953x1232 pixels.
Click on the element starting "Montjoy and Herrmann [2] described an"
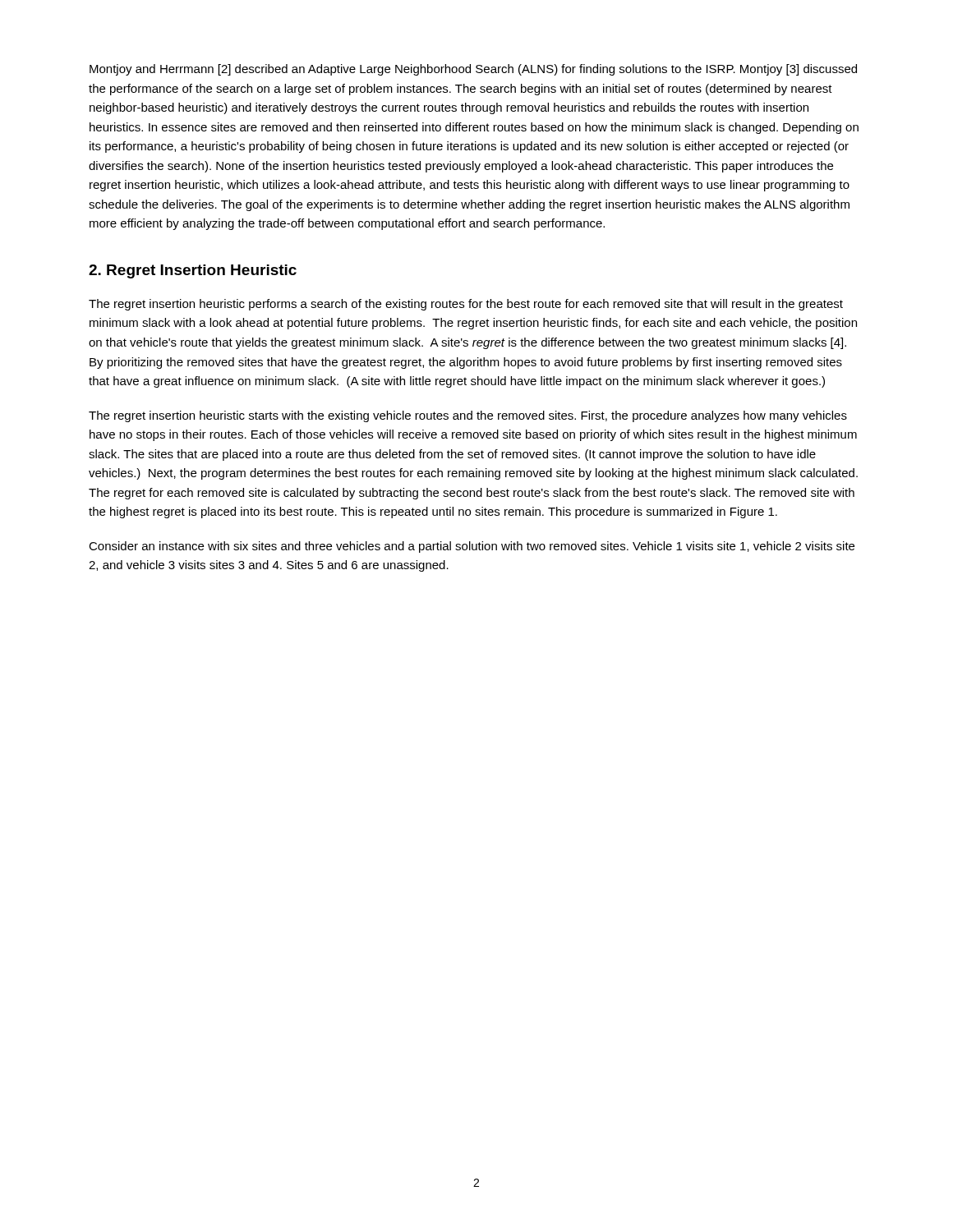[x=474, y=146]
